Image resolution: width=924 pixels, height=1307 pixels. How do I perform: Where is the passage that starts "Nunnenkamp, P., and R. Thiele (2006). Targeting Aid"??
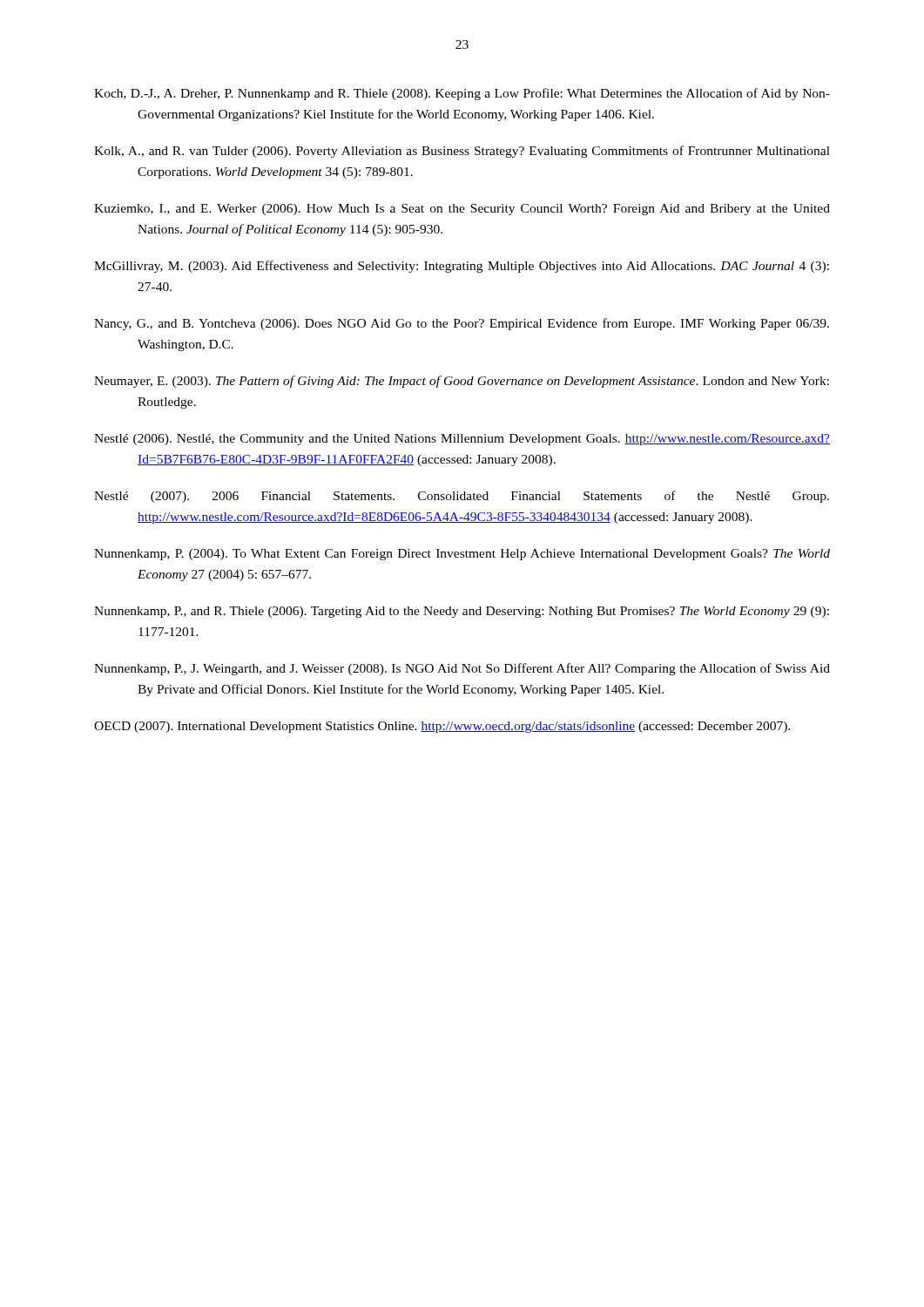pos(462,621)
